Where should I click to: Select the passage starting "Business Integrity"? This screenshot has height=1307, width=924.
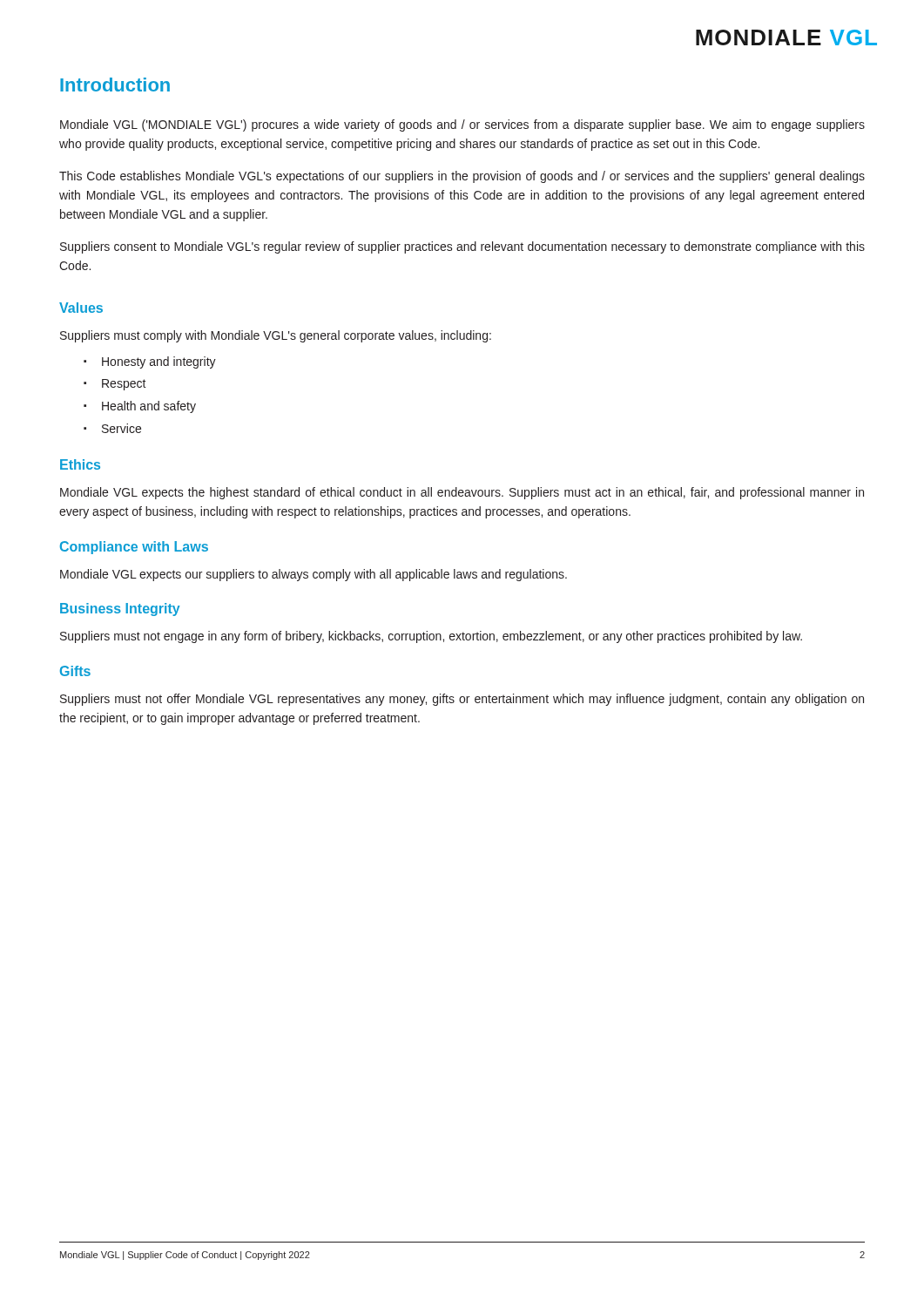[120, 609]
